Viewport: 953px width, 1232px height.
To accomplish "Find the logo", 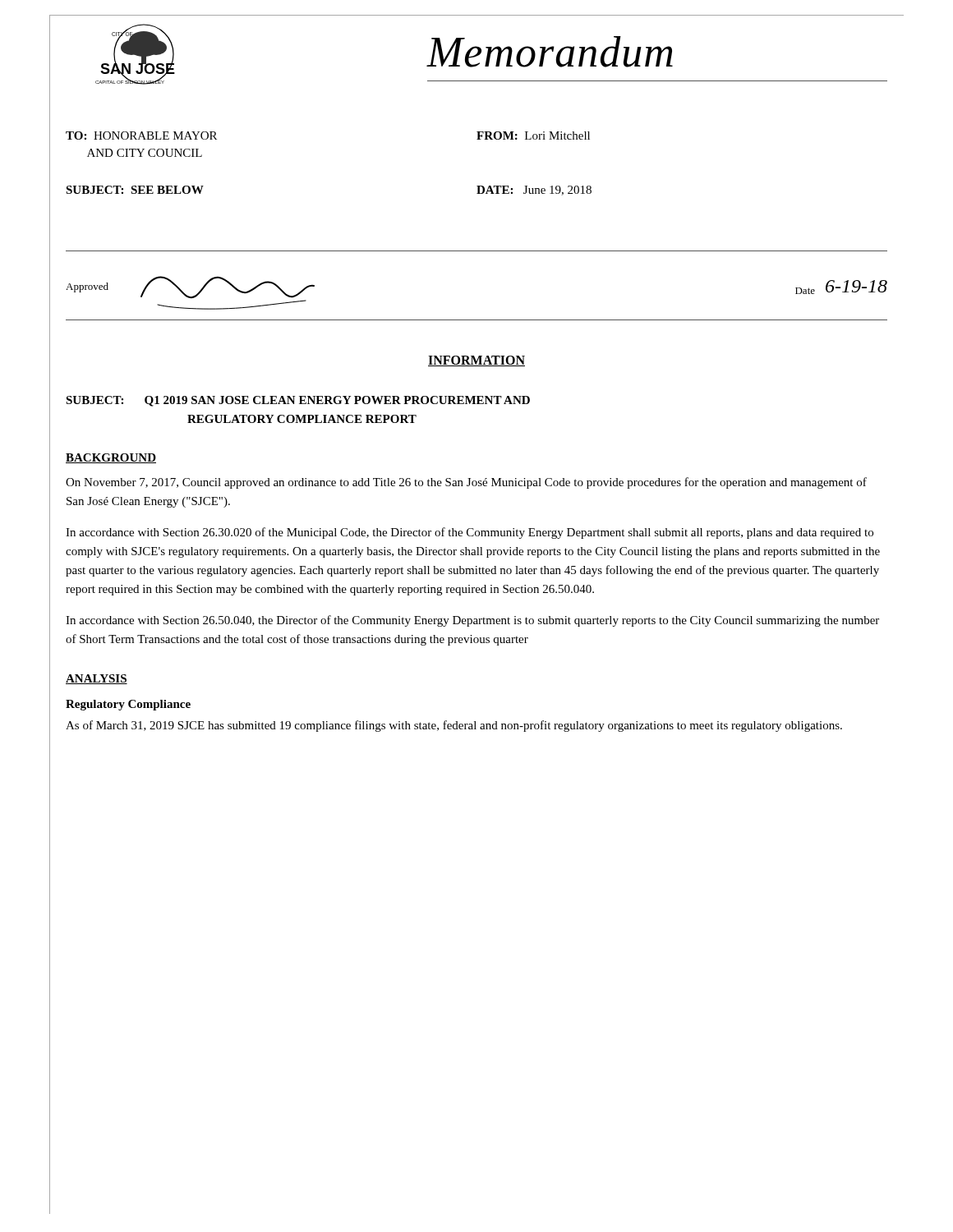I will point(144,62).
